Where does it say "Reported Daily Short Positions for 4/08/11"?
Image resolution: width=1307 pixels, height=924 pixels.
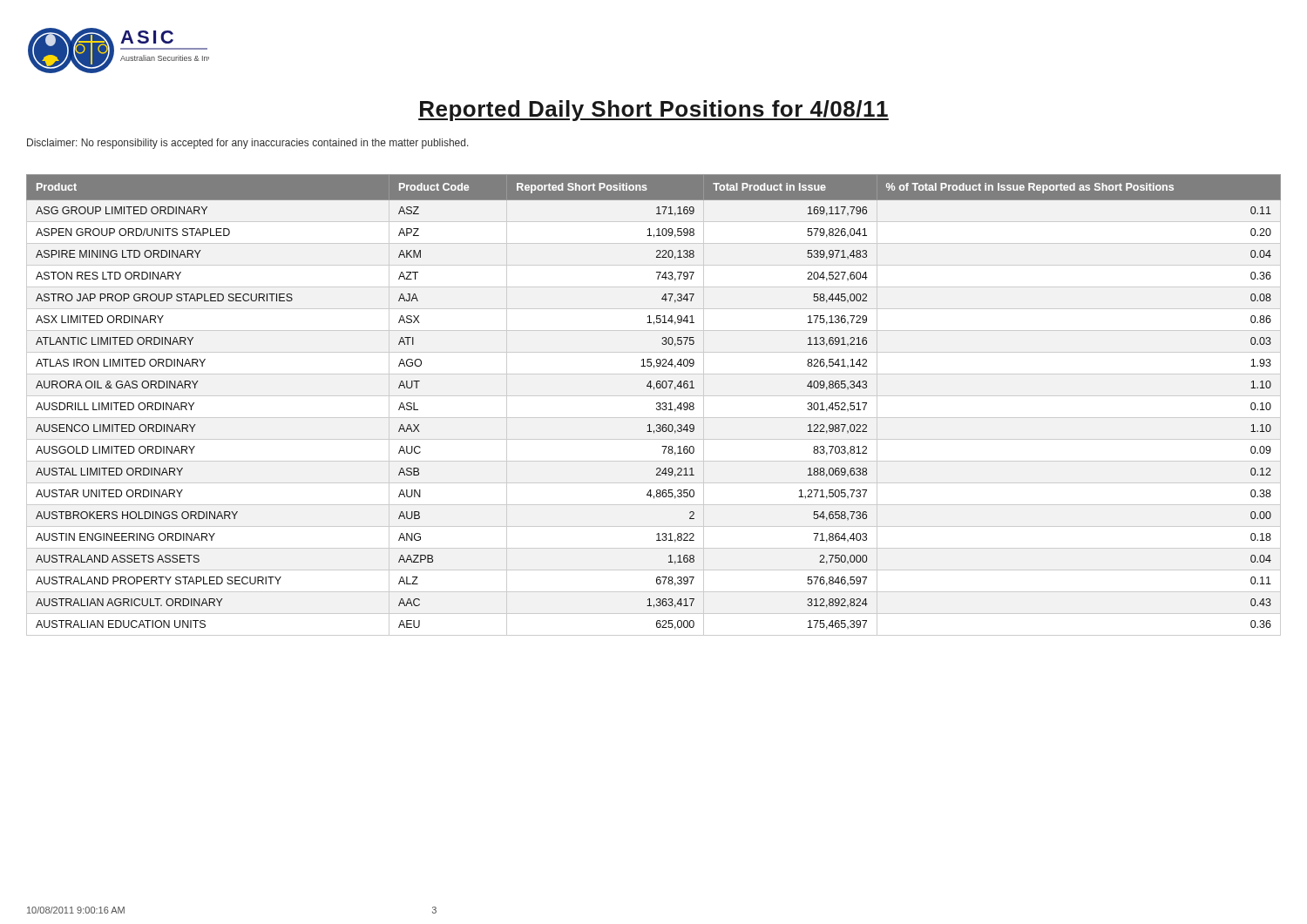coord(654,109)
